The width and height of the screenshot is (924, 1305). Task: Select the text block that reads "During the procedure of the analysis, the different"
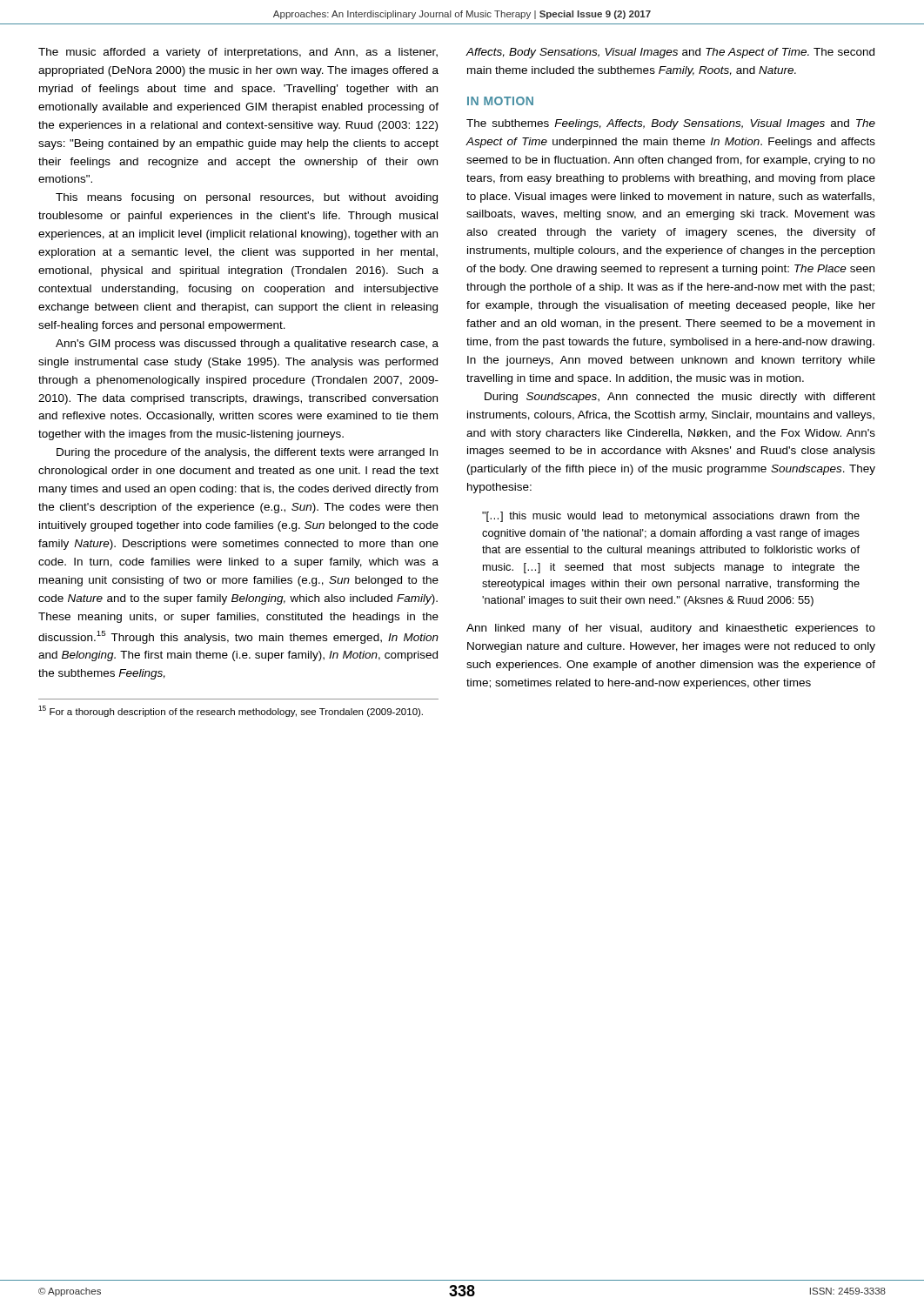pos(238,563)
